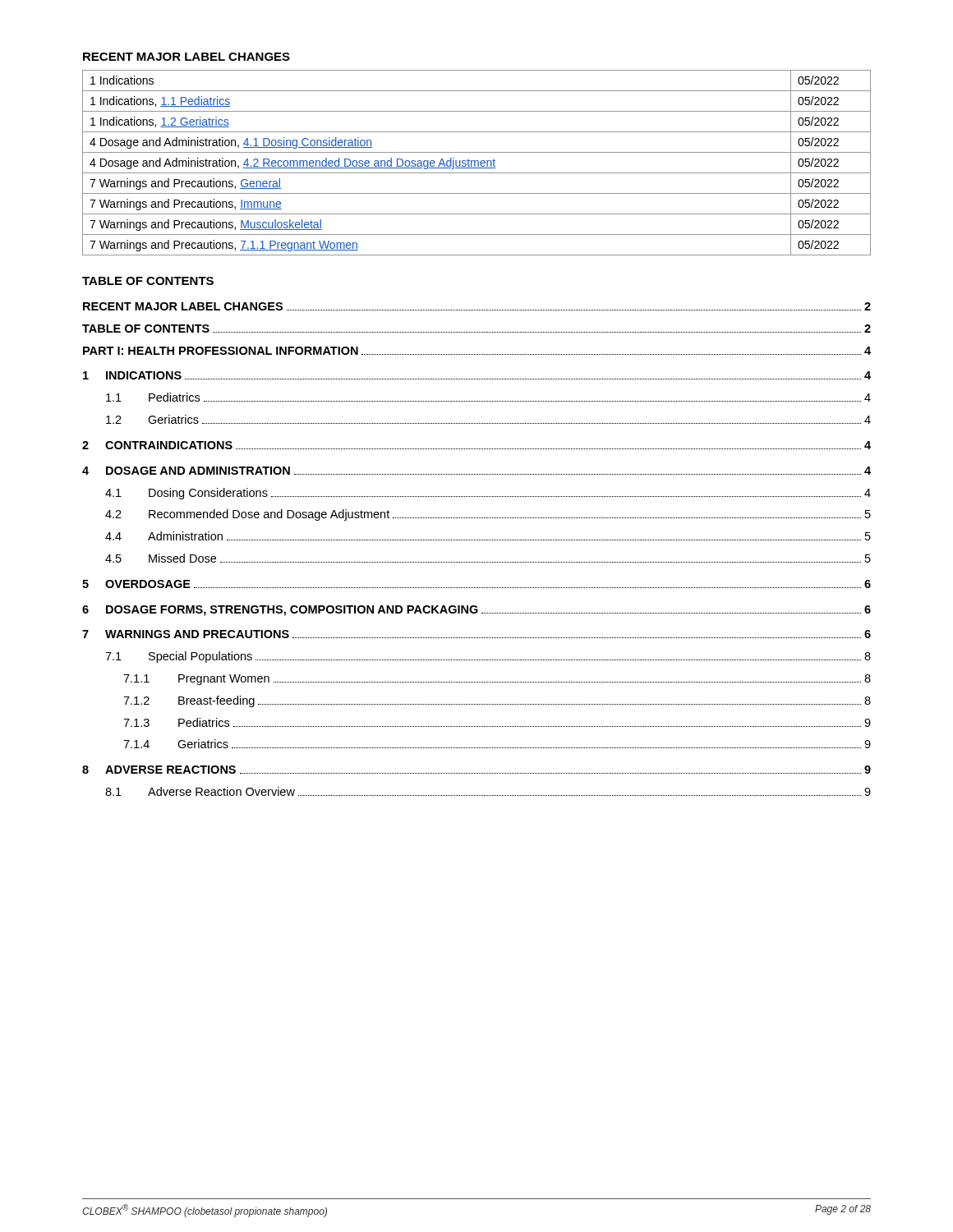Viewport: 953px width, 1232px height.
Task: Find the list item that reads "8 ADVERSE REACTIONS 9"
Action: [x=476, y=770]
